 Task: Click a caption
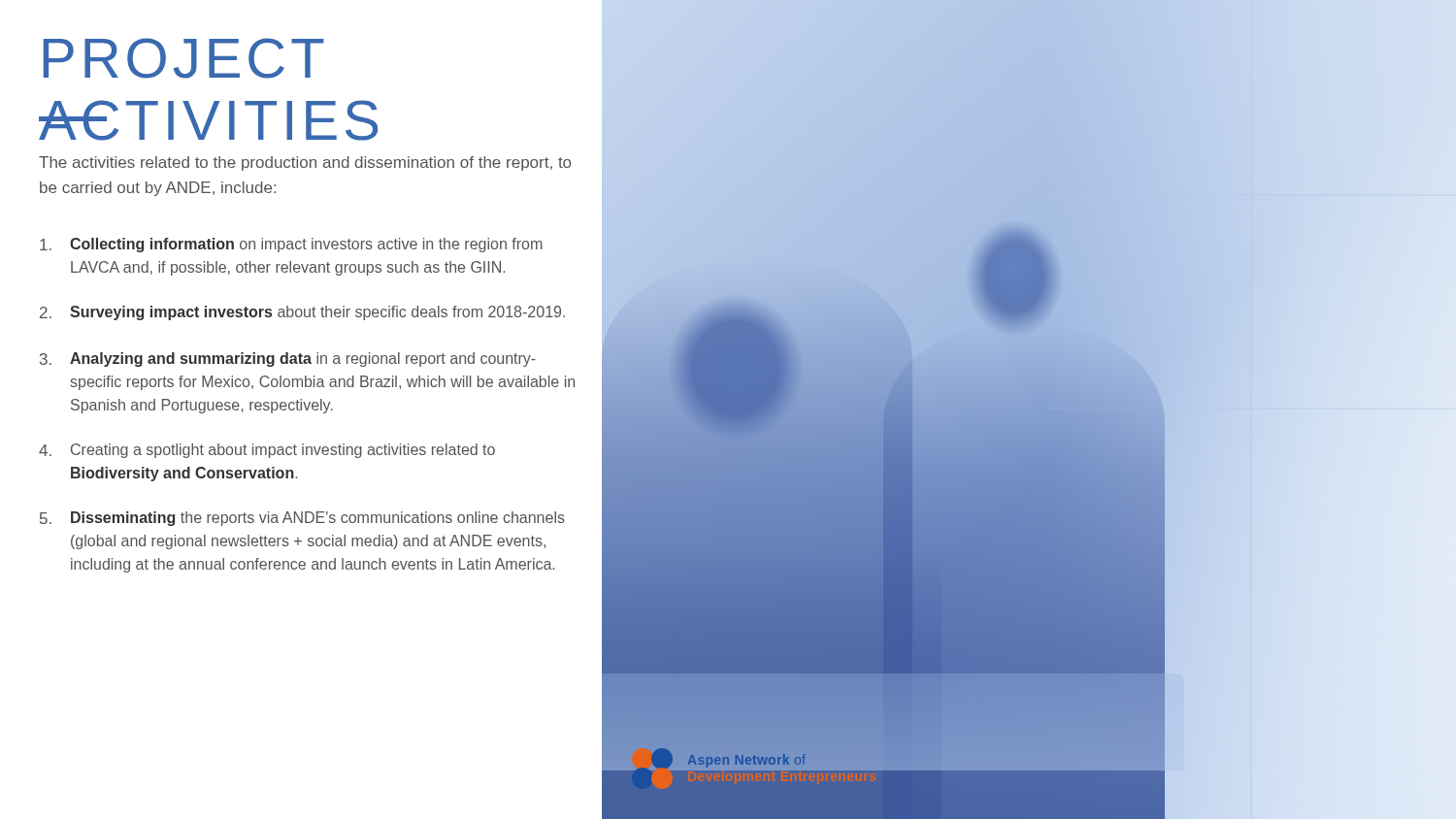click(753, 769)
